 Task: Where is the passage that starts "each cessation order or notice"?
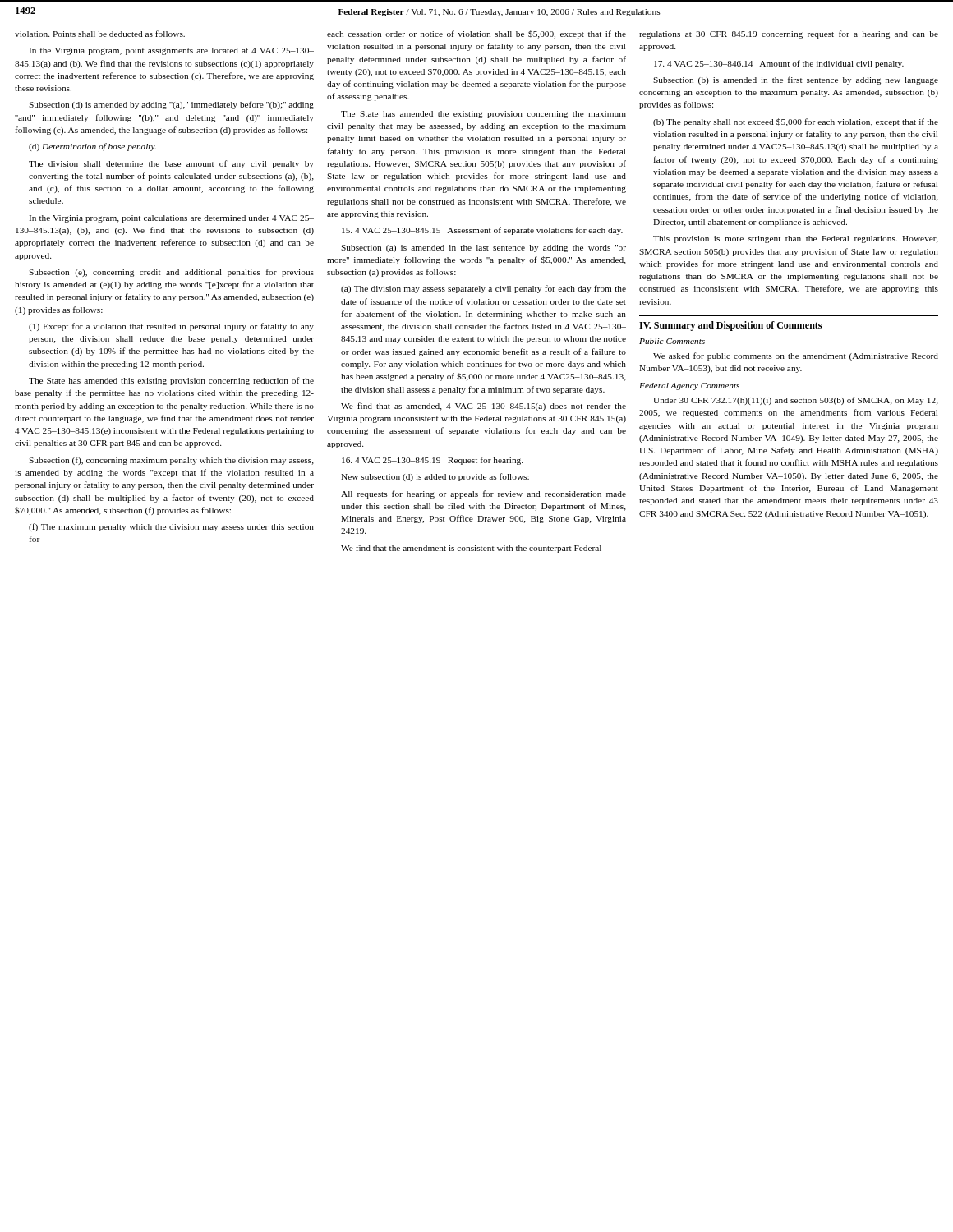point(476,153)
